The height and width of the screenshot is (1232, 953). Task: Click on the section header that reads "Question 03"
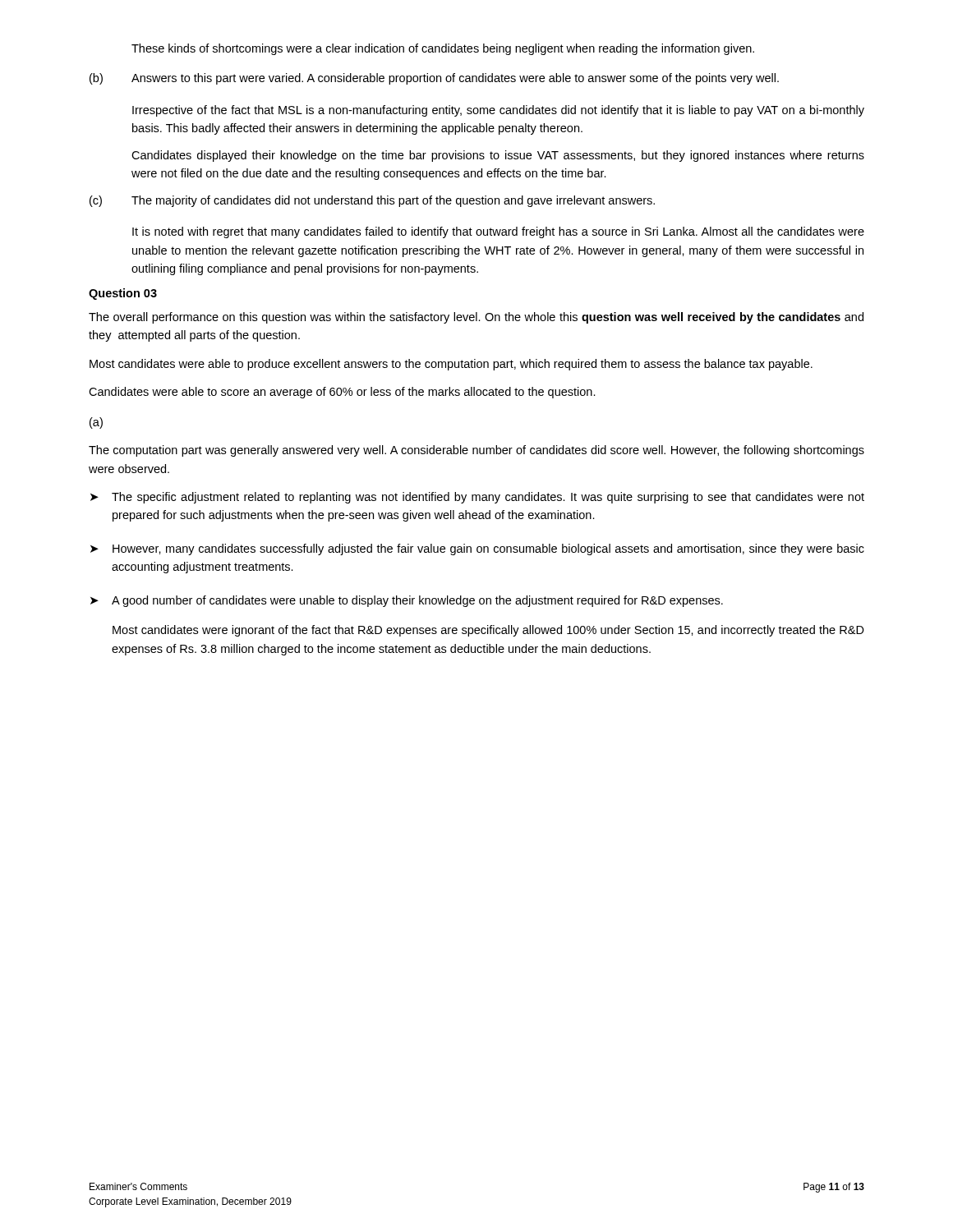pyautogui.click(x=123, y=293)
